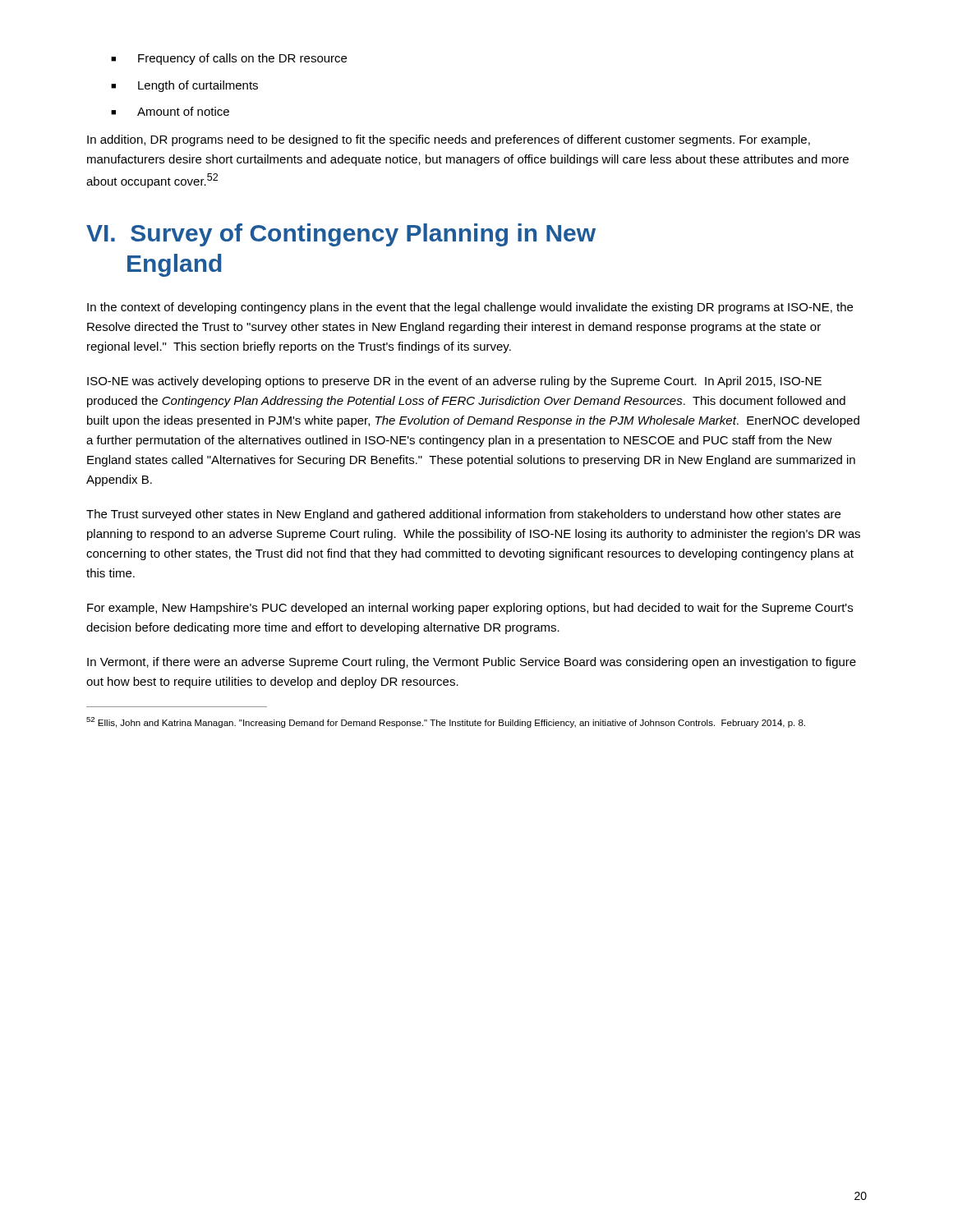Click the passage that begins "For example, New Hampshire's"
This screenshot has height=1232, width=953.
point(470,617)
